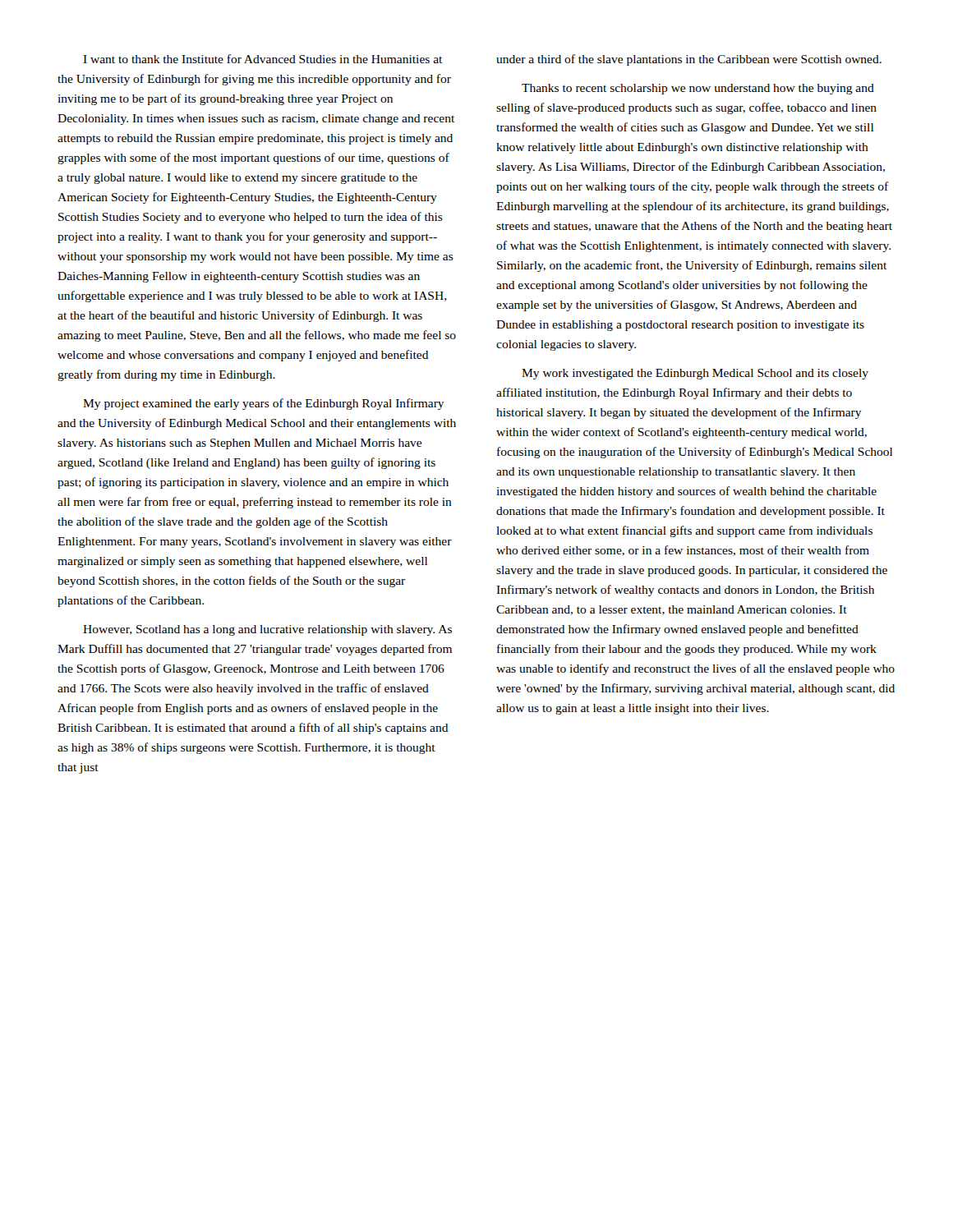
Task: Select the text block with the text "I want to thank the Institute for"
Action: (x=257, y=217)
